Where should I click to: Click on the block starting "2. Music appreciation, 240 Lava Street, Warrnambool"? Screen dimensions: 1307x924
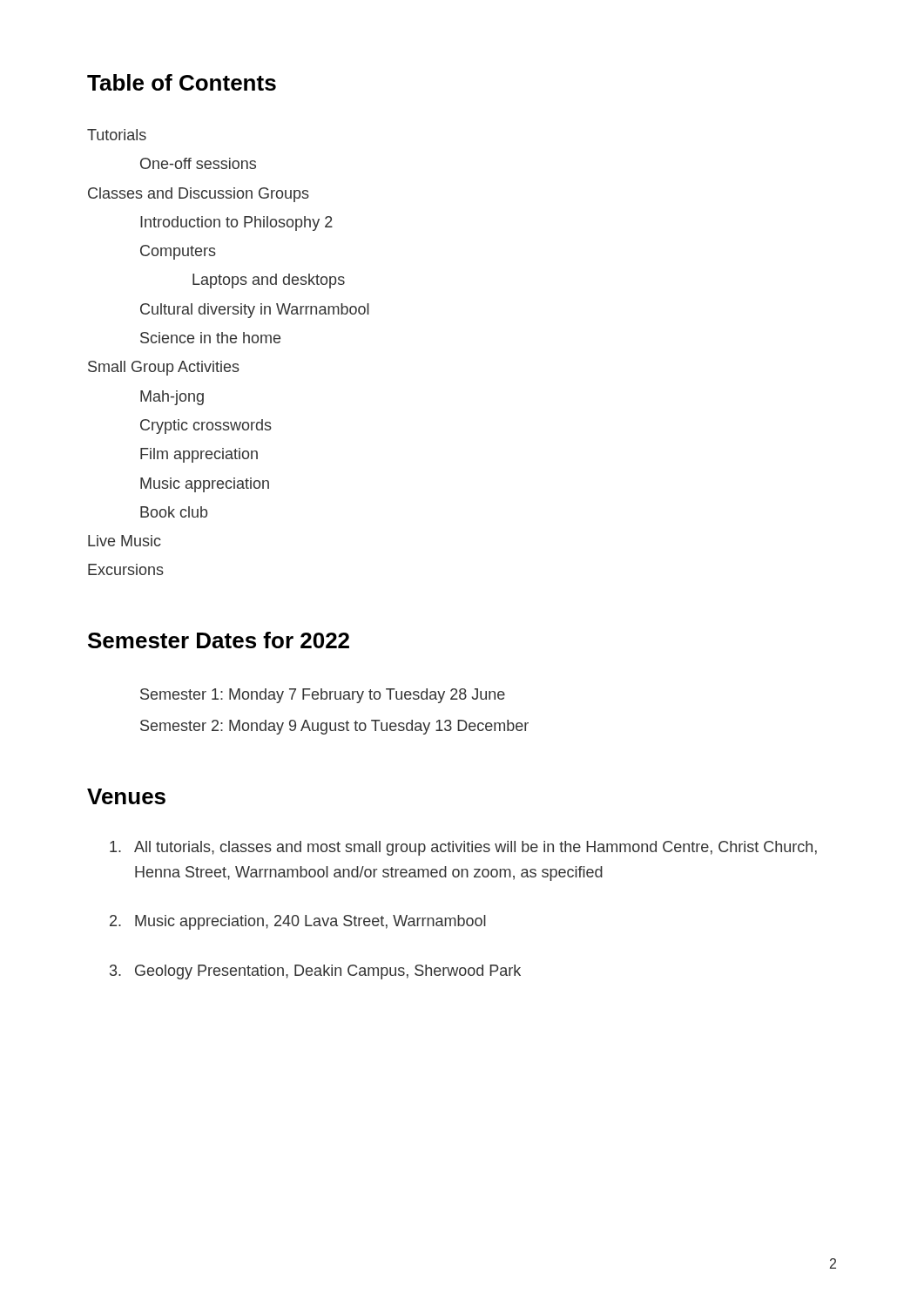(x=462, y=922)
